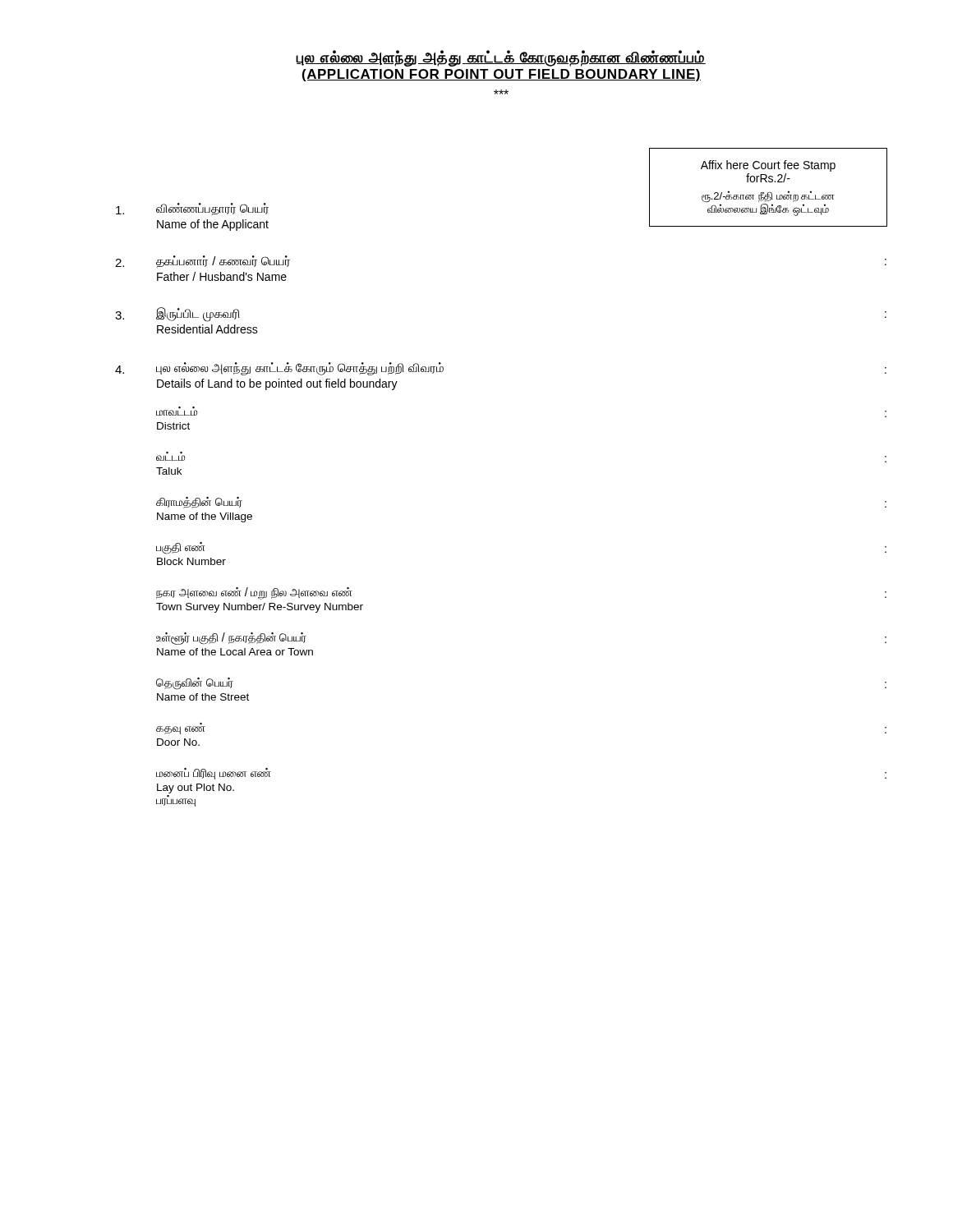Click on the block starting "உள்ளூர் பகுதி / நகரத்தின் பெயர் Name of"

click(x=235, y=639)
